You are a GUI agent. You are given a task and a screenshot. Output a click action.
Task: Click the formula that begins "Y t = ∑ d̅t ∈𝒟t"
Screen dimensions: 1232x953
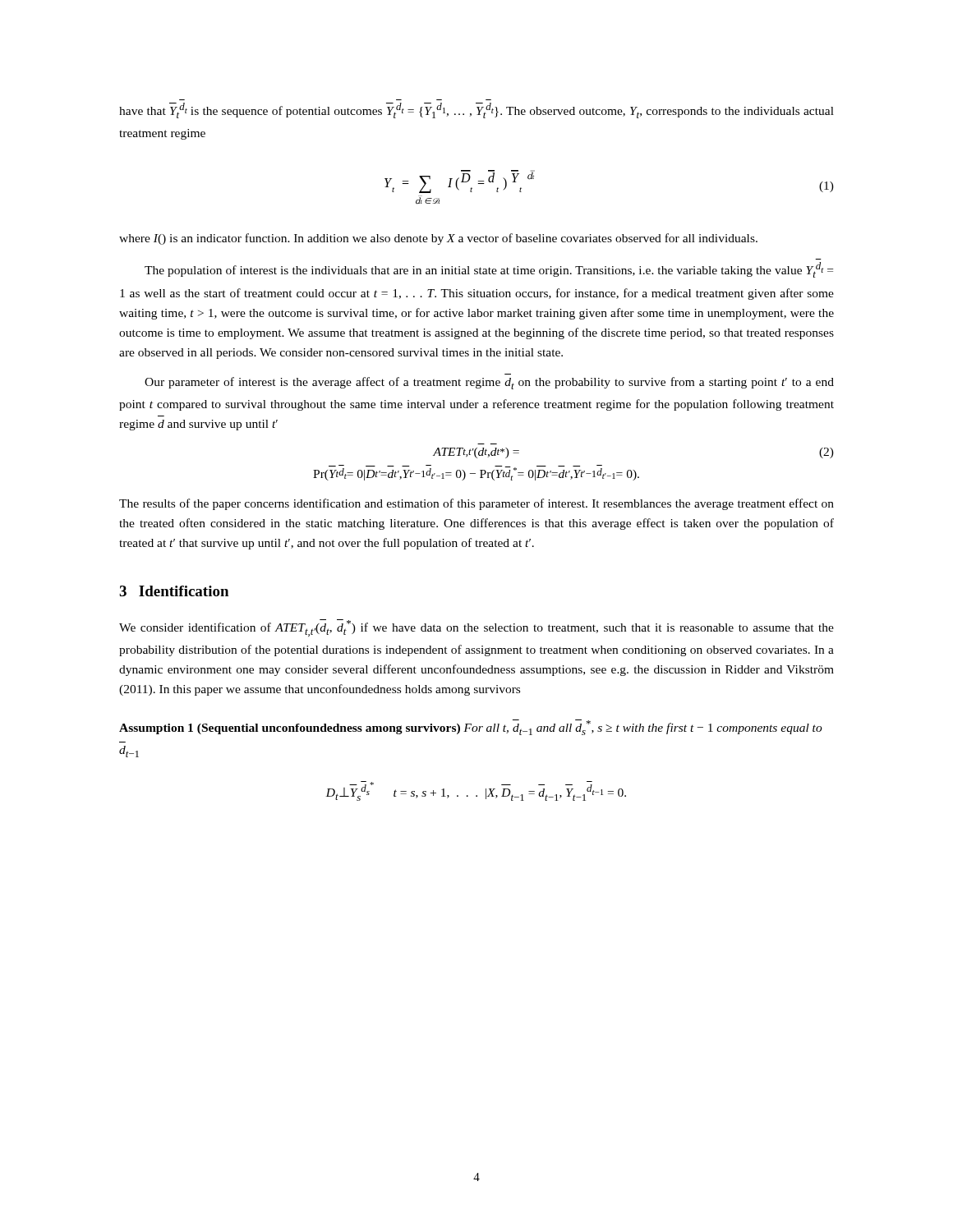[476, 186]
